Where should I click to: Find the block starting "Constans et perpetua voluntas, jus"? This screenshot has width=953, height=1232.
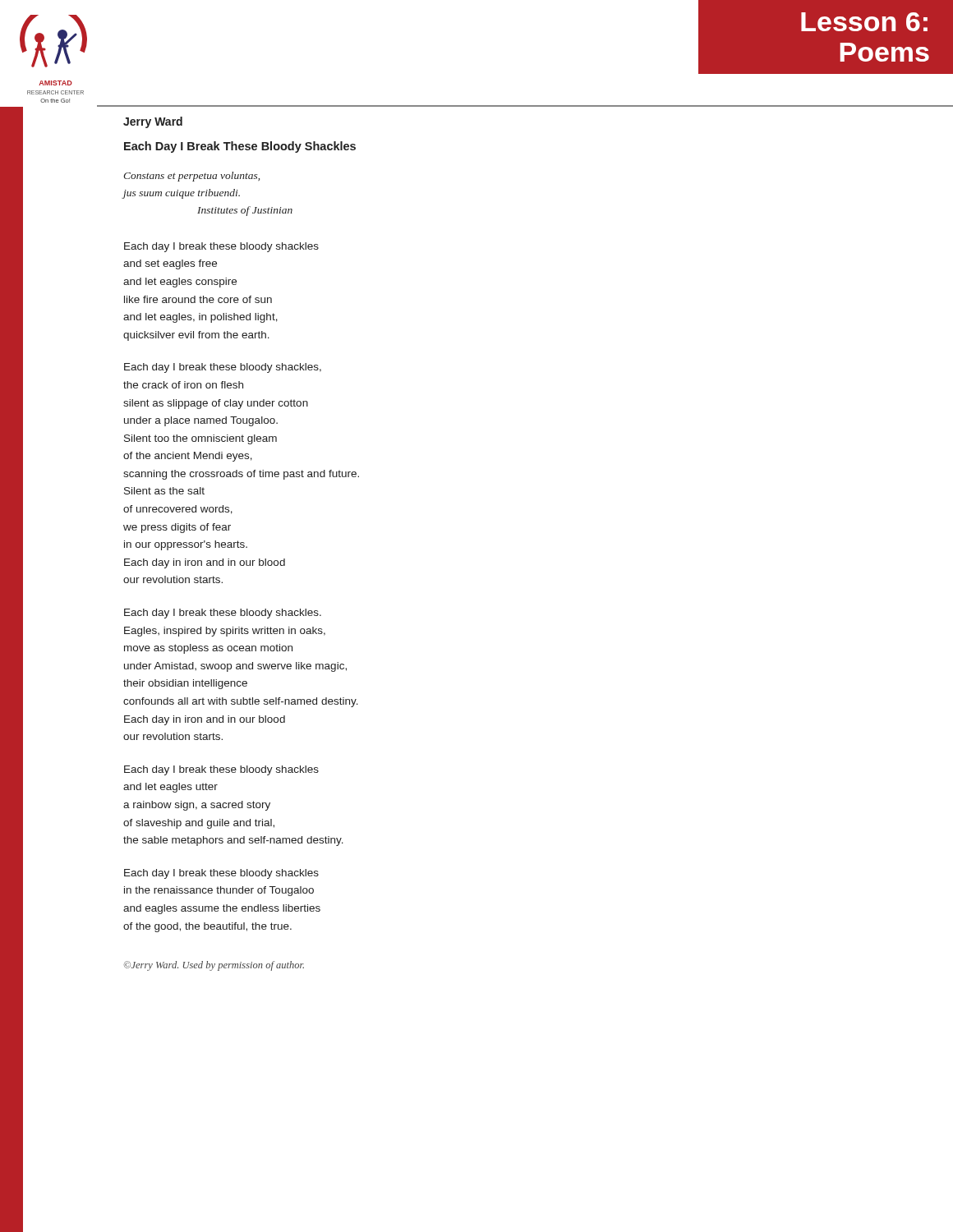pos(191,177)
